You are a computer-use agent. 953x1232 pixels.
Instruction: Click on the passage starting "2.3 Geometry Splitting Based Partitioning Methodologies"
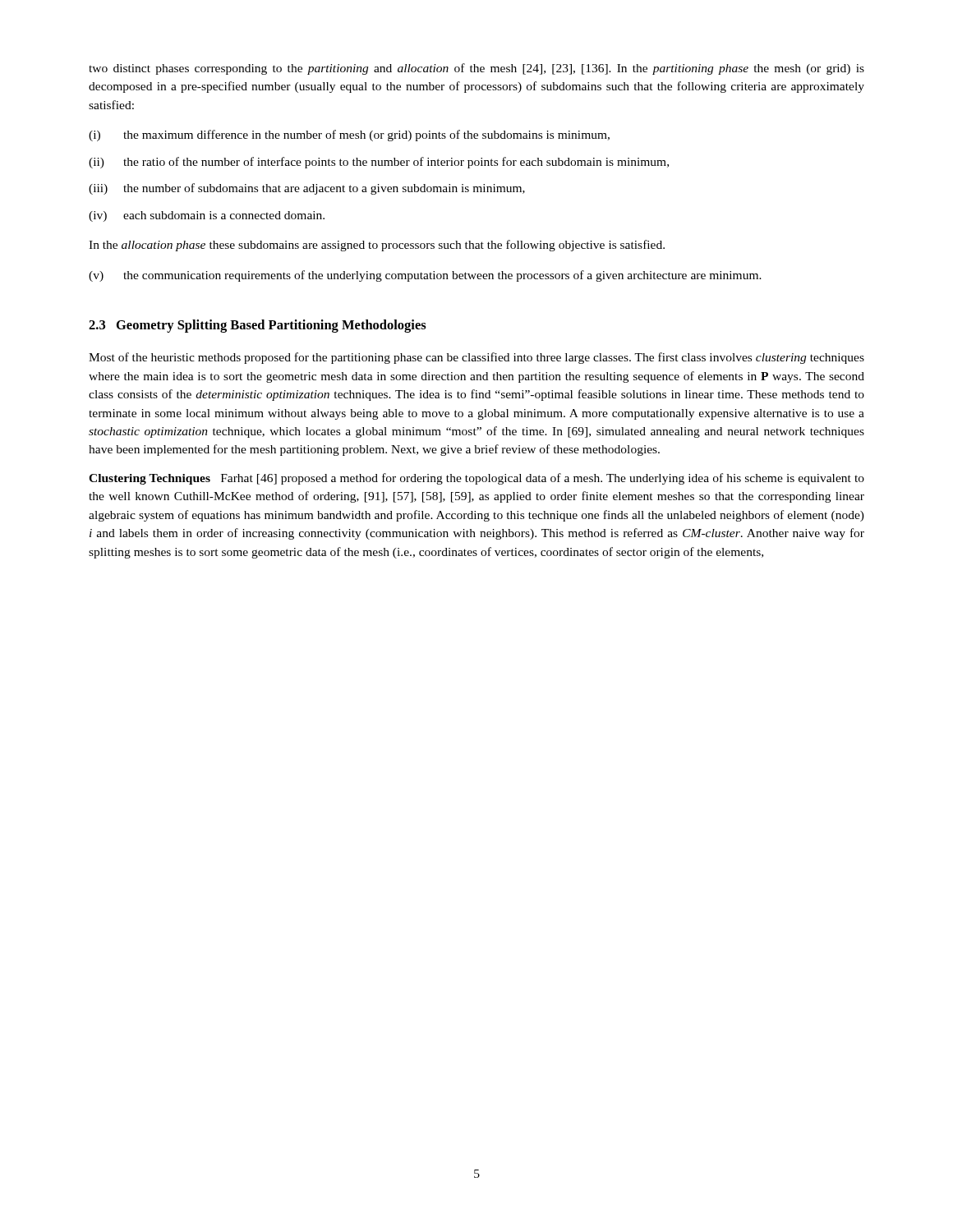[257, 325]
